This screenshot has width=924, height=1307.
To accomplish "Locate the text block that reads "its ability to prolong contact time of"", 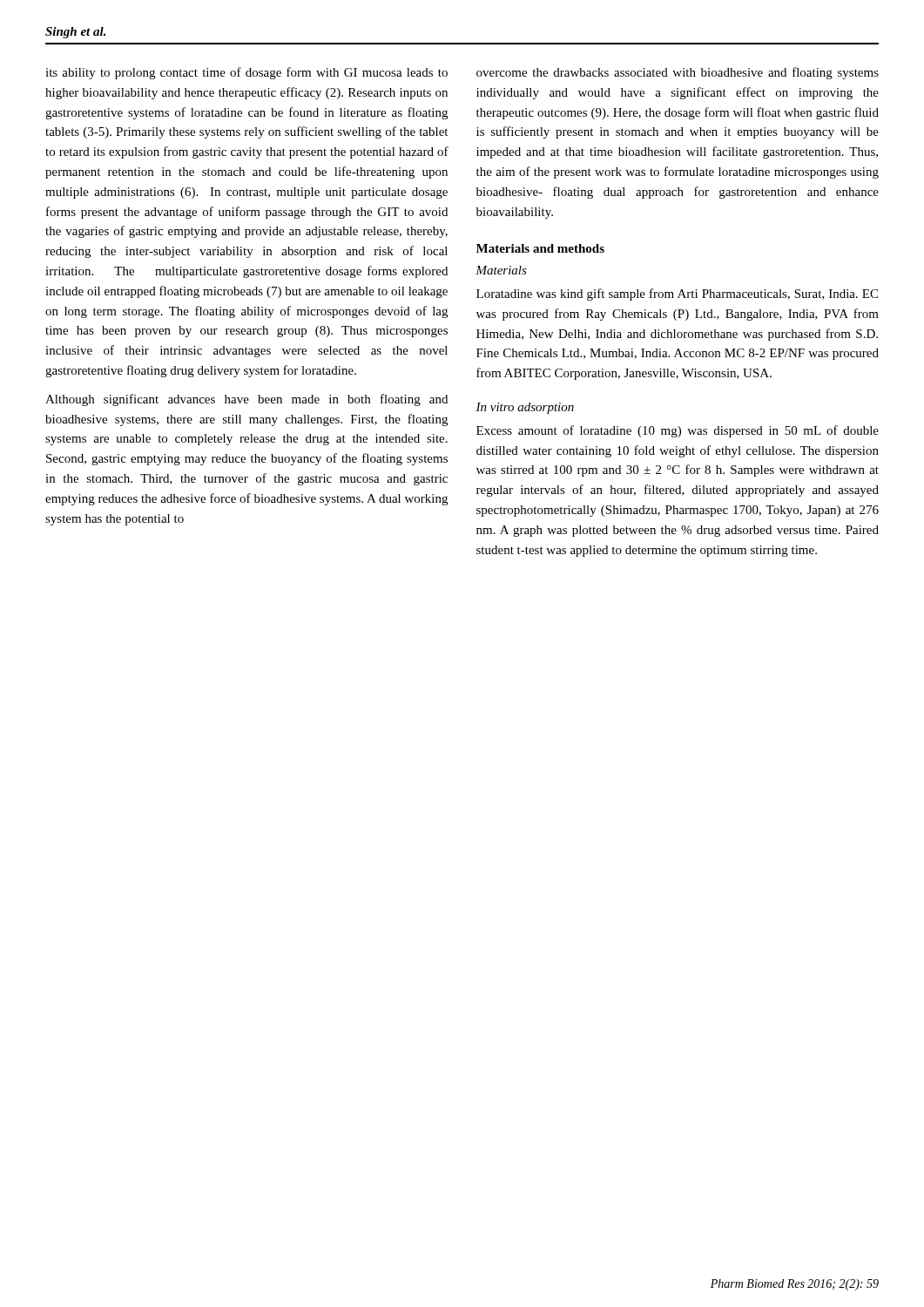I will [247, 296].
